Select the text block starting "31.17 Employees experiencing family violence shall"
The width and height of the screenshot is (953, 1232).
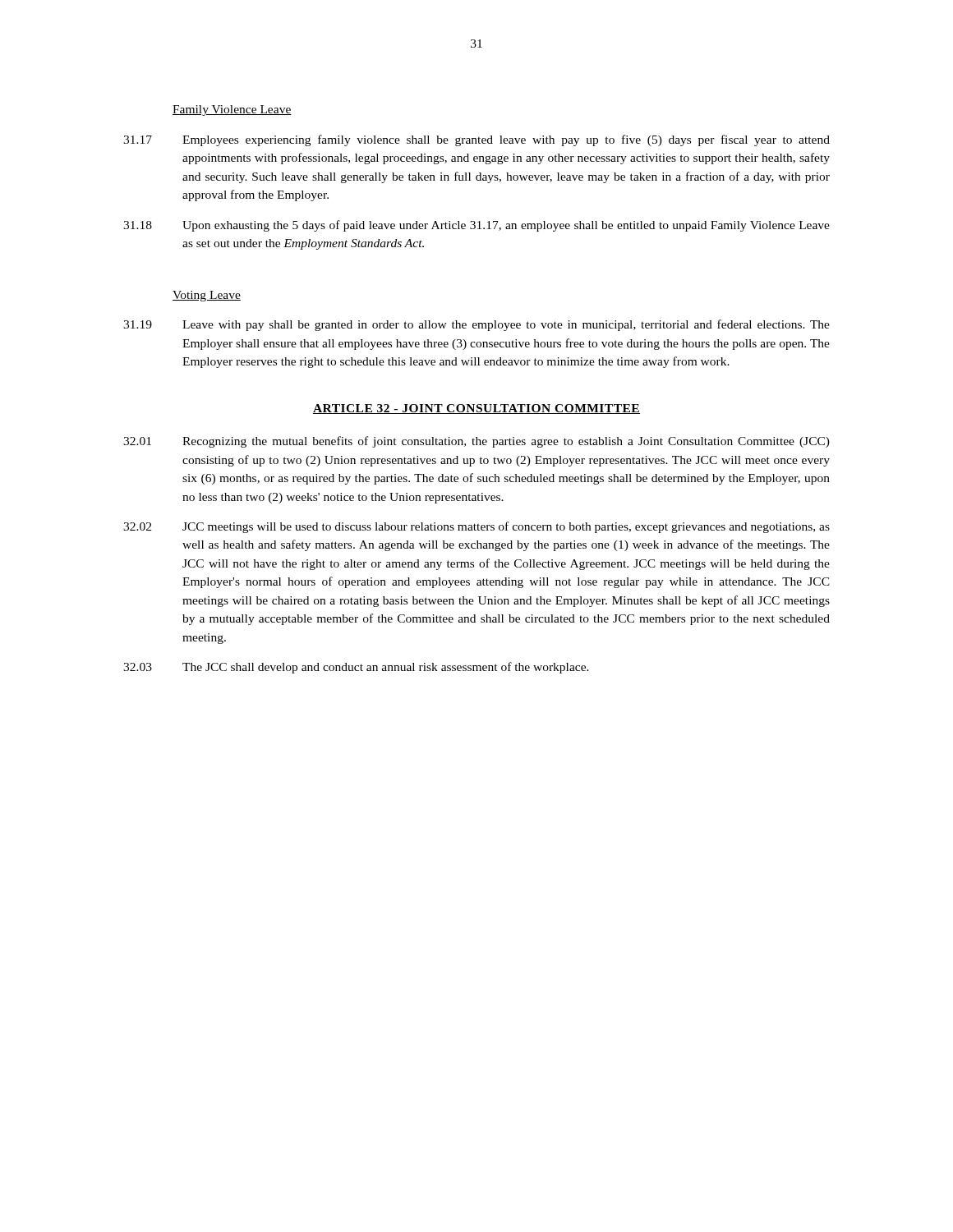(x=476, y=167)
